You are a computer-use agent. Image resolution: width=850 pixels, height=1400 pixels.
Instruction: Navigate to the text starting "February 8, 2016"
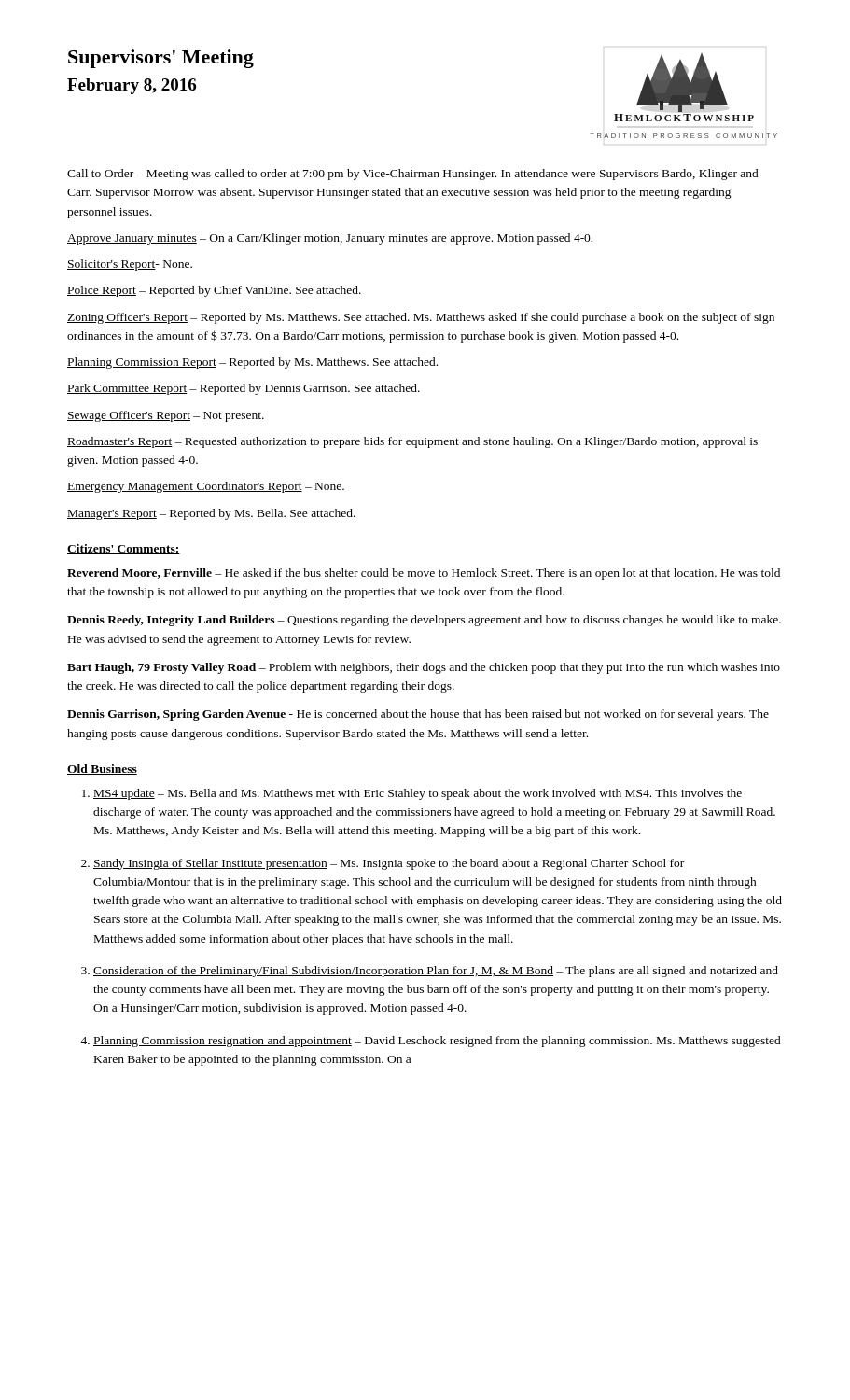click(160, 85)
